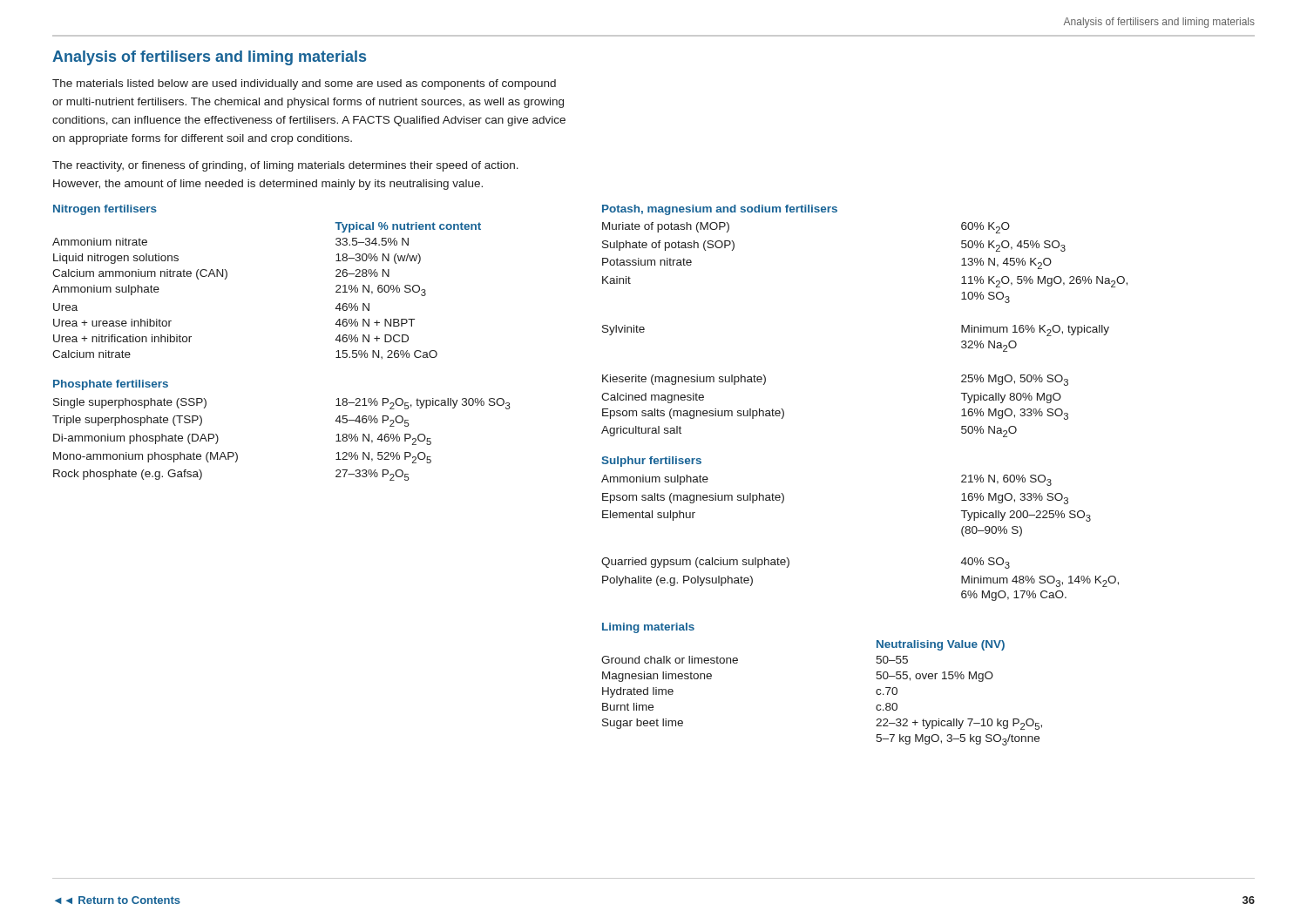Locate the text block with the text "The reactivity, or fineness"
The height and width of the screenshot is (924, 1307).
click(x=286, y=174)
